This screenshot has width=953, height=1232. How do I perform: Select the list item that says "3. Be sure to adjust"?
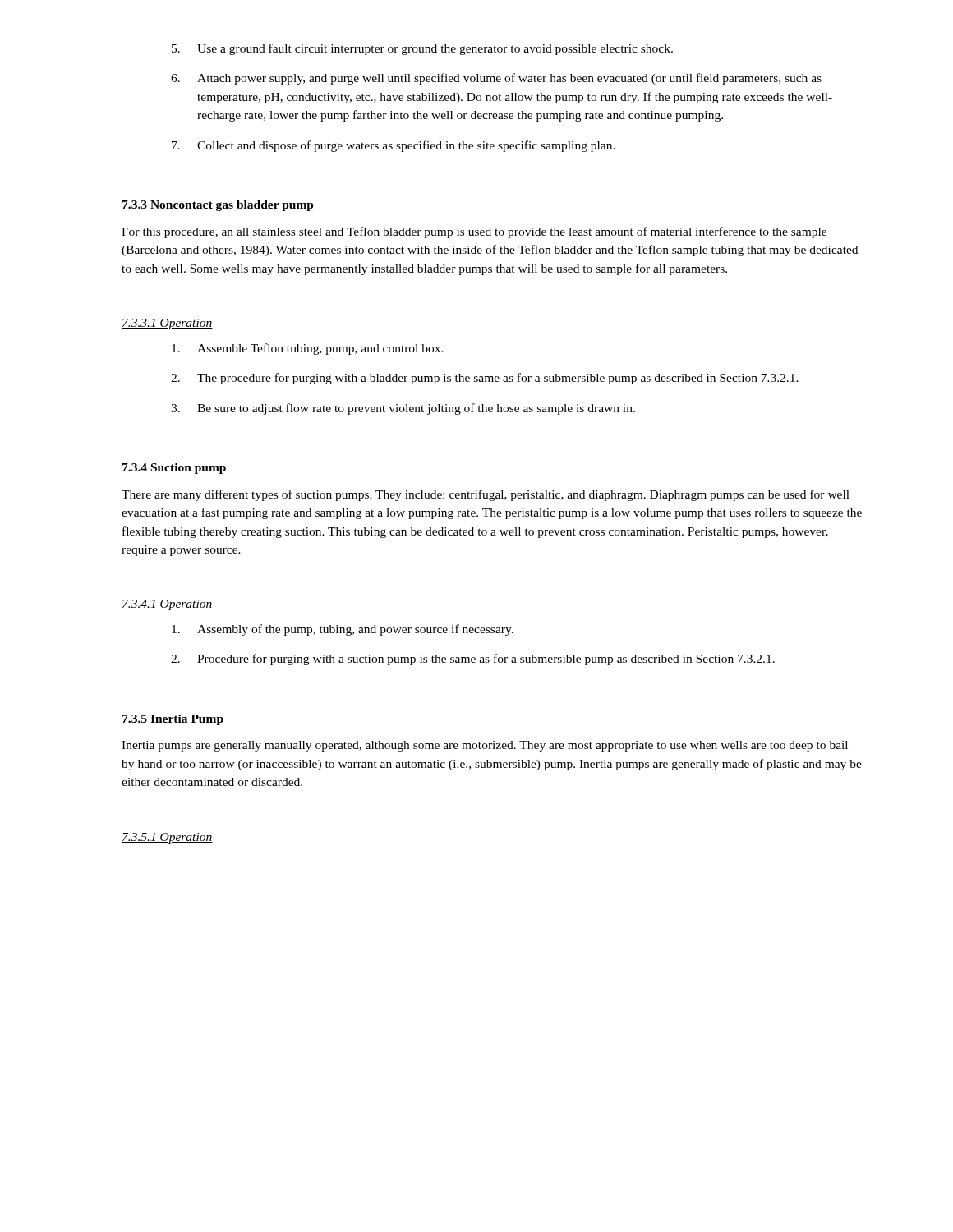pos(517,408)
